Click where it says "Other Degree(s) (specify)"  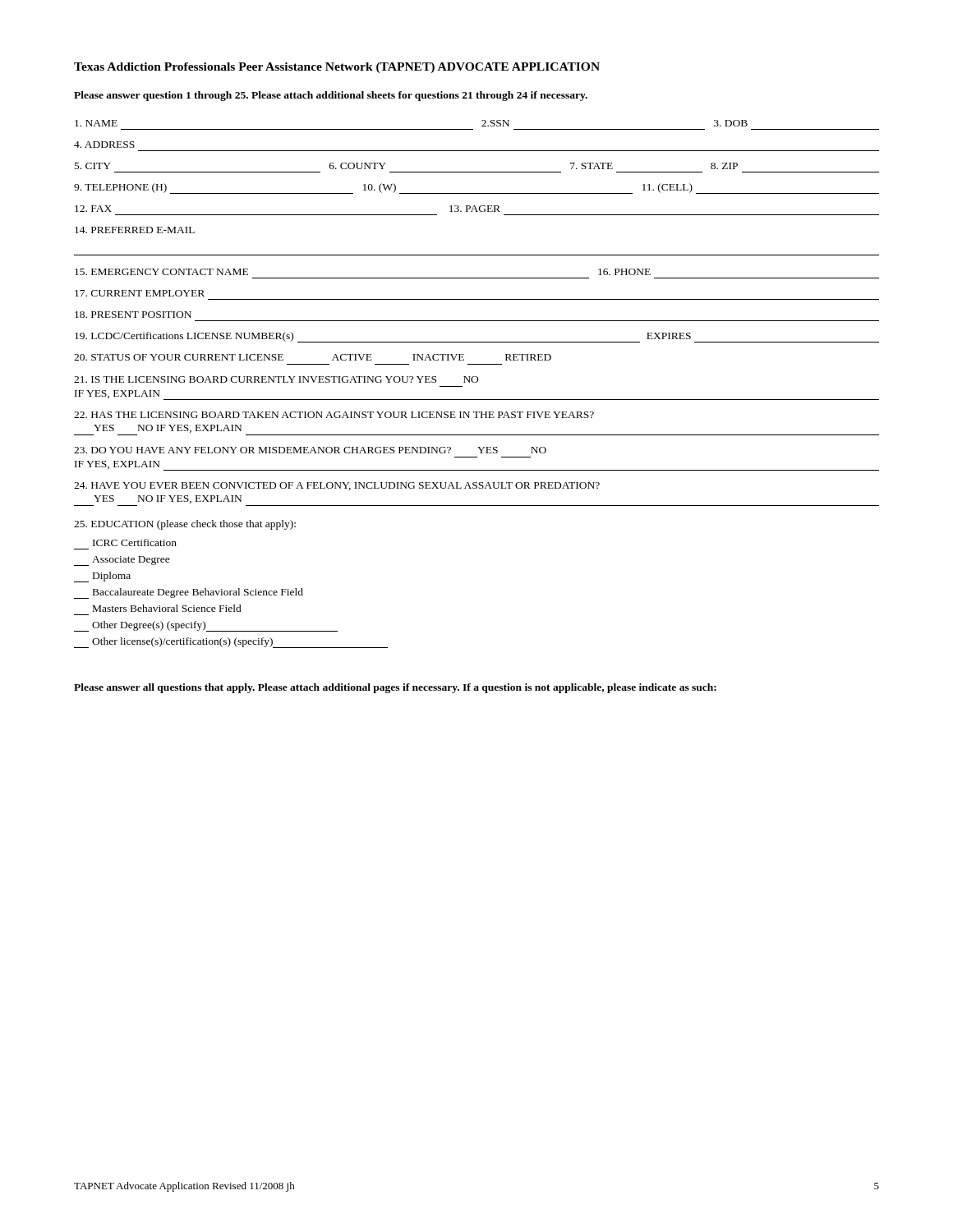click(x=206, y=625)
